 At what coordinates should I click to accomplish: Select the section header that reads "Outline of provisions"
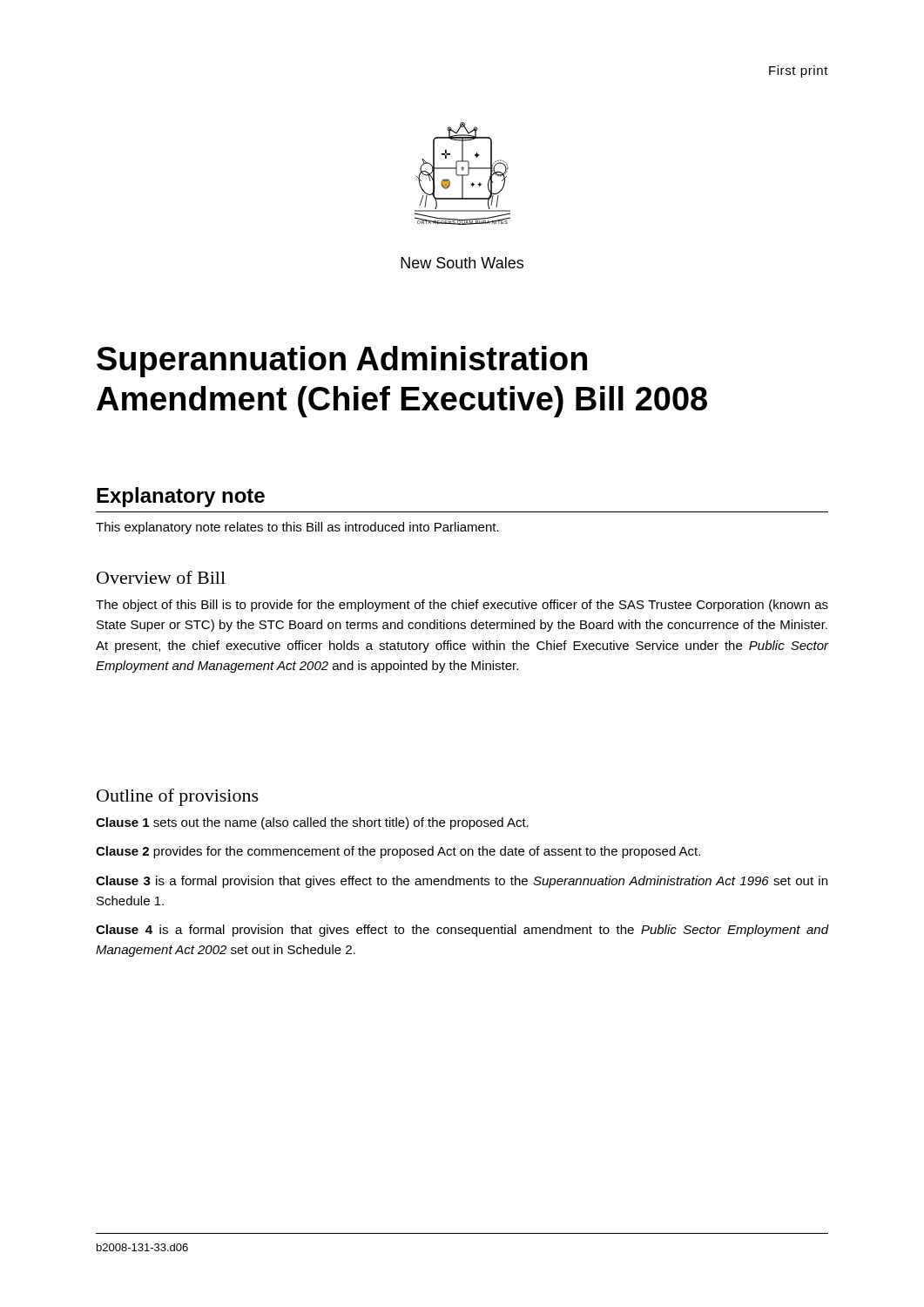point(178,797)
